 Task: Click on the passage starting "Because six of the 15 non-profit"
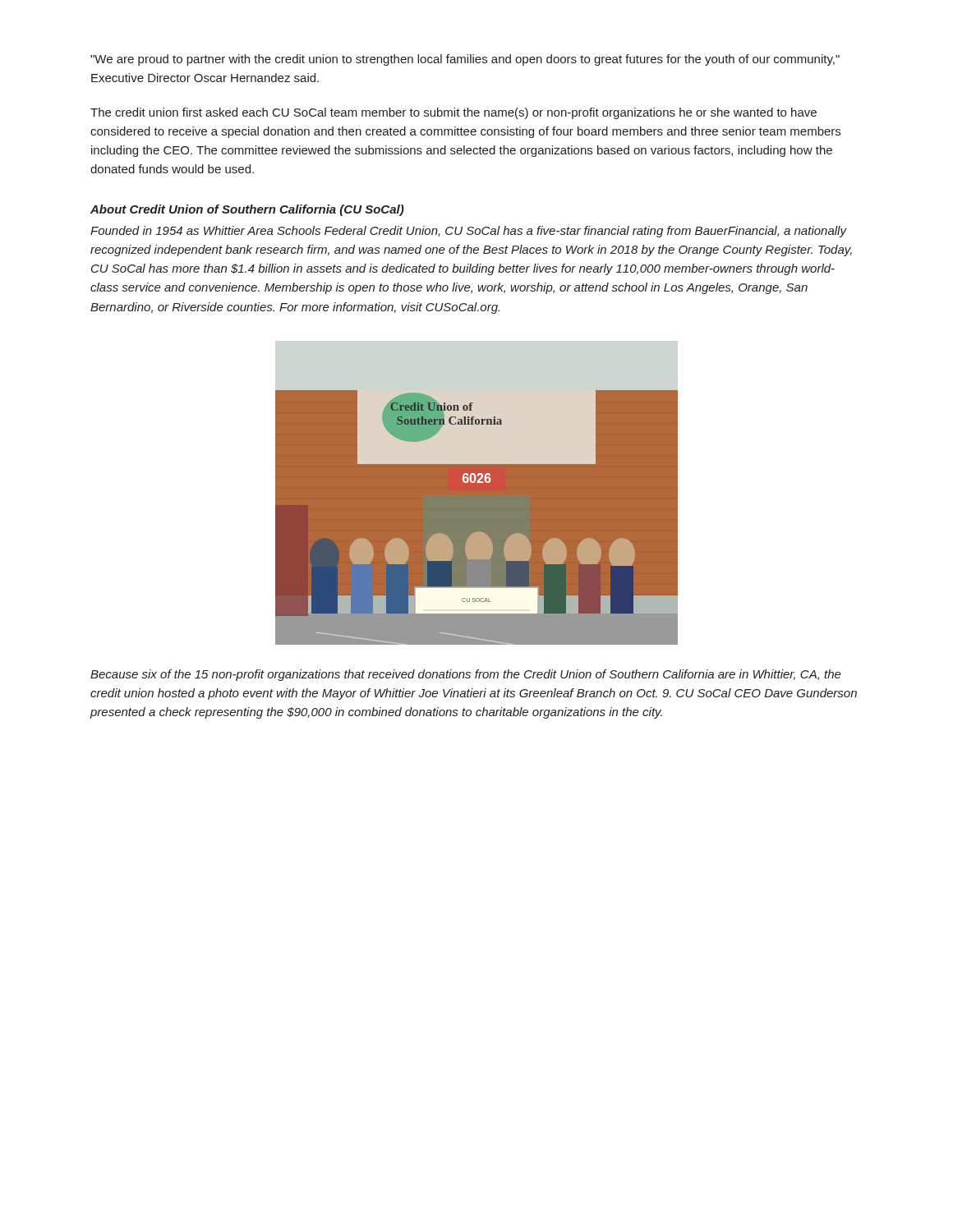tap(474, 693)
